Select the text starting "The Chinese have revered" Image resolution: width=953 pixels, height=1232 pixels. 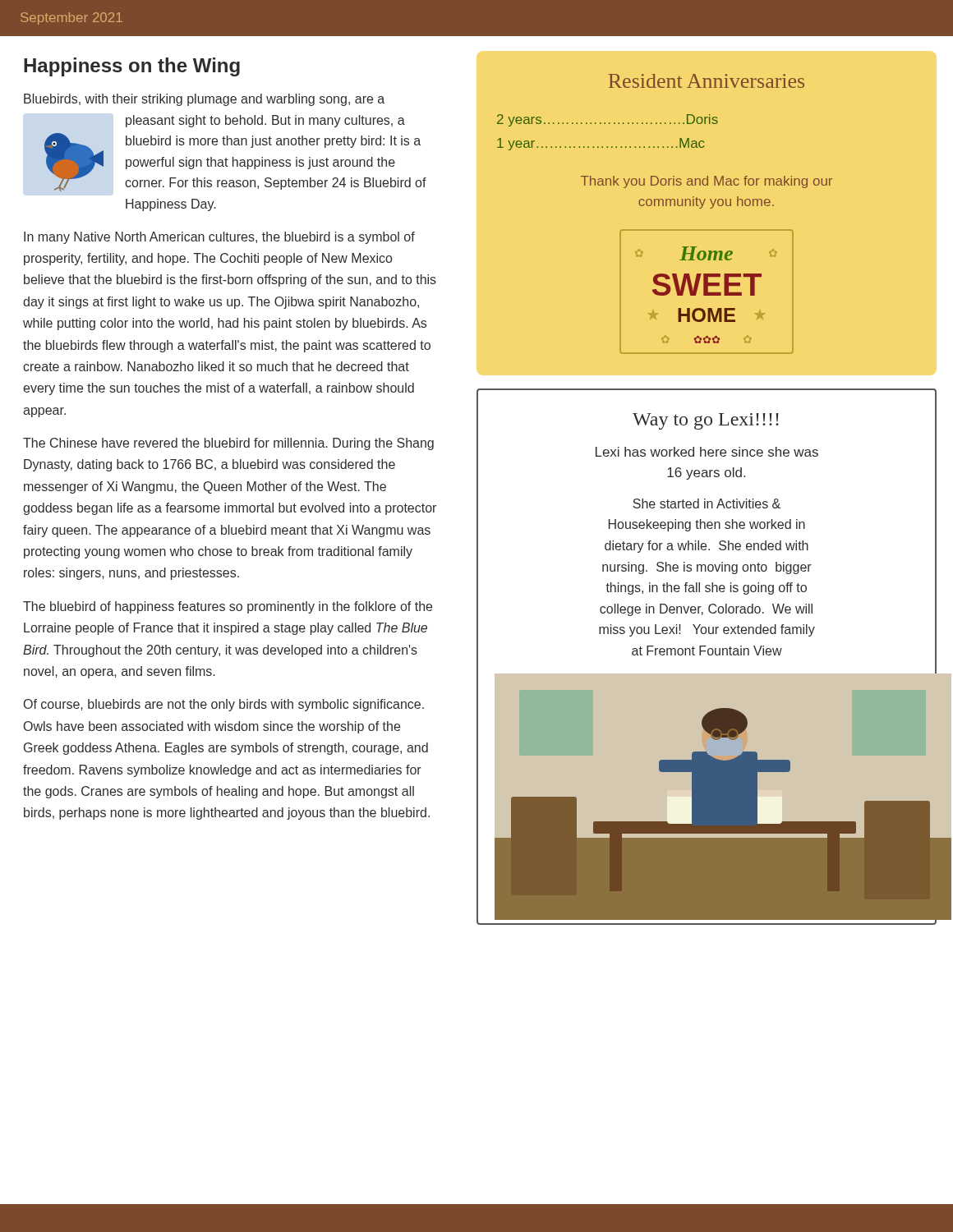coord(230,508)
